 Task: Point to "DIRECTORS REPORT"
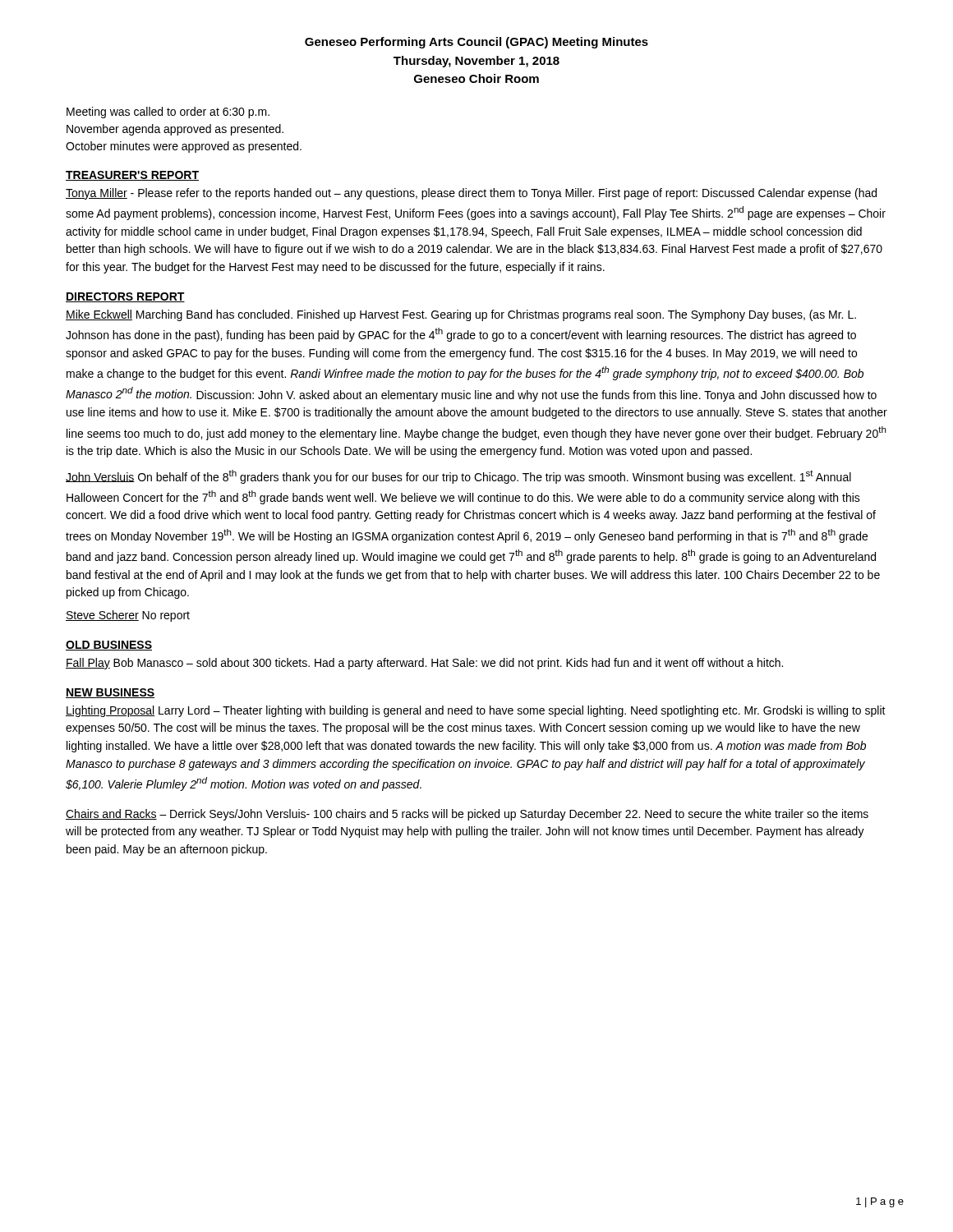125,296
